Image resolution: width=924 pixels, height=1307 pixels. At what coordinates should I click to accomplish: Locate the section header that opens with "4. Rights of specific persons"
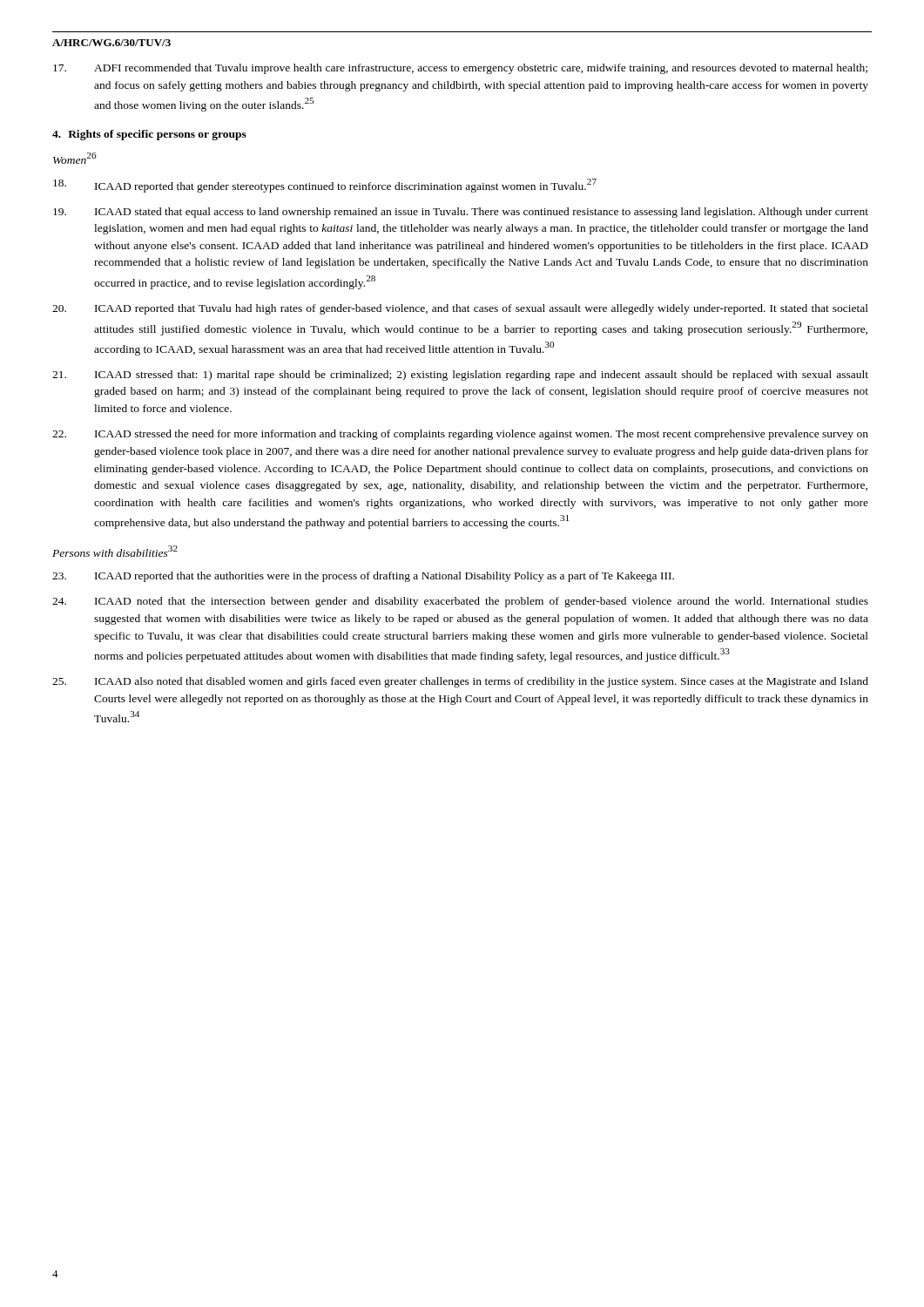pyautogui.click(x=149, y=135)
